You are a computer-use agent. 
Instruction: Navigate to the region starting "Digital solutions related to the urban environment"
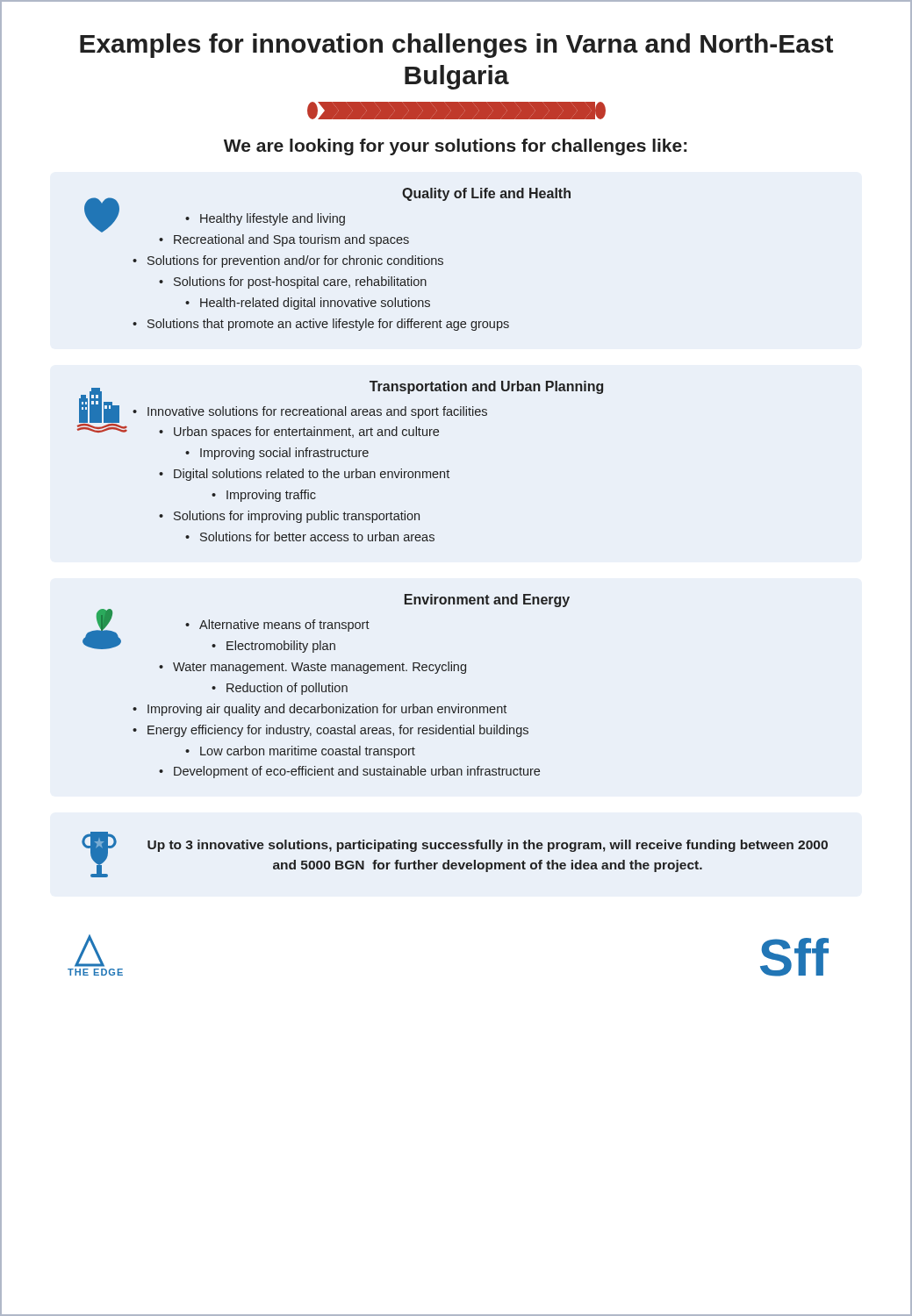(x=311, y=474)
